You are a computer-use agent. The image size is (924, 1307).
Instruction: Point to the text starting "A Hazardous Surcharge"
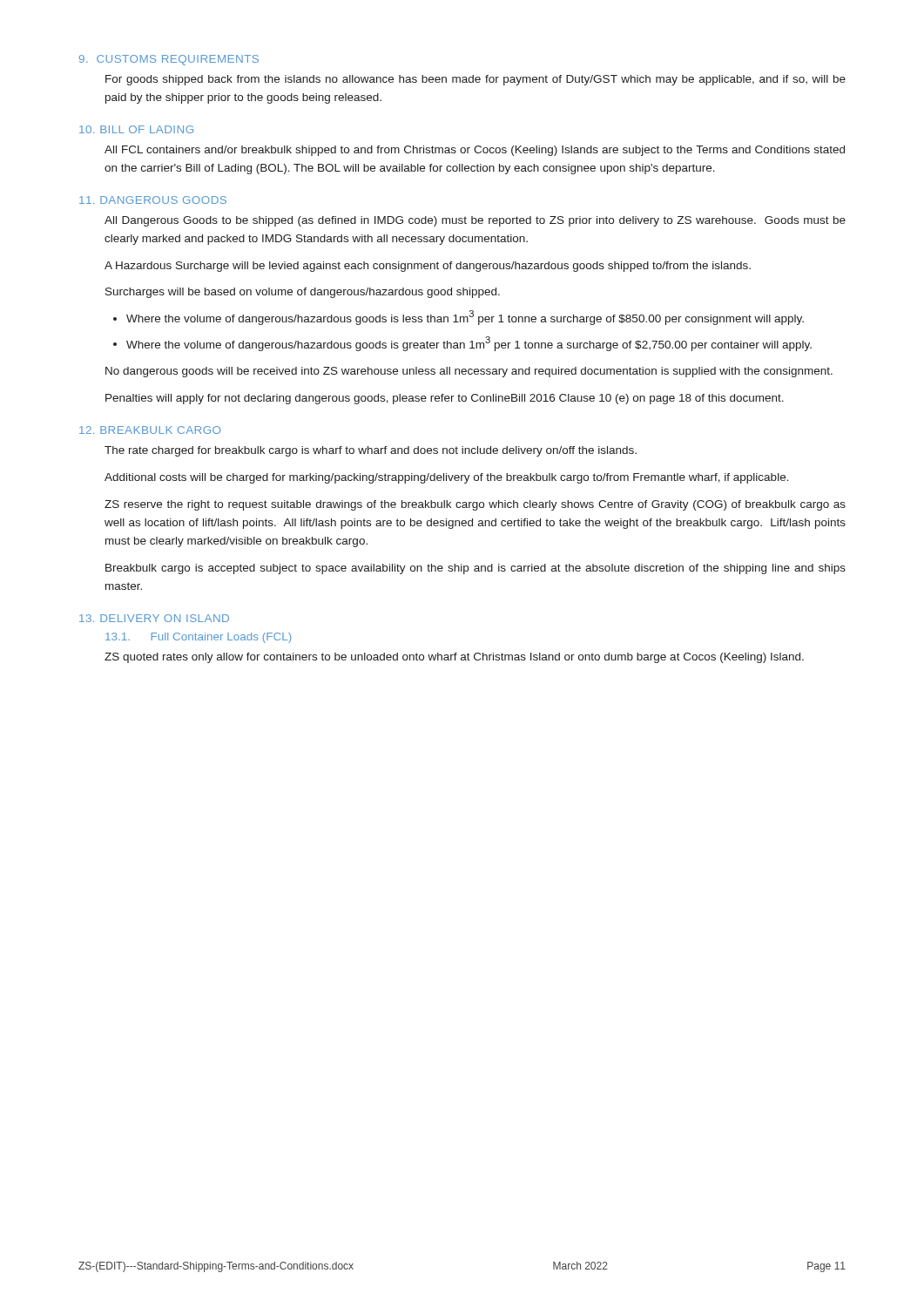(428, 265)
